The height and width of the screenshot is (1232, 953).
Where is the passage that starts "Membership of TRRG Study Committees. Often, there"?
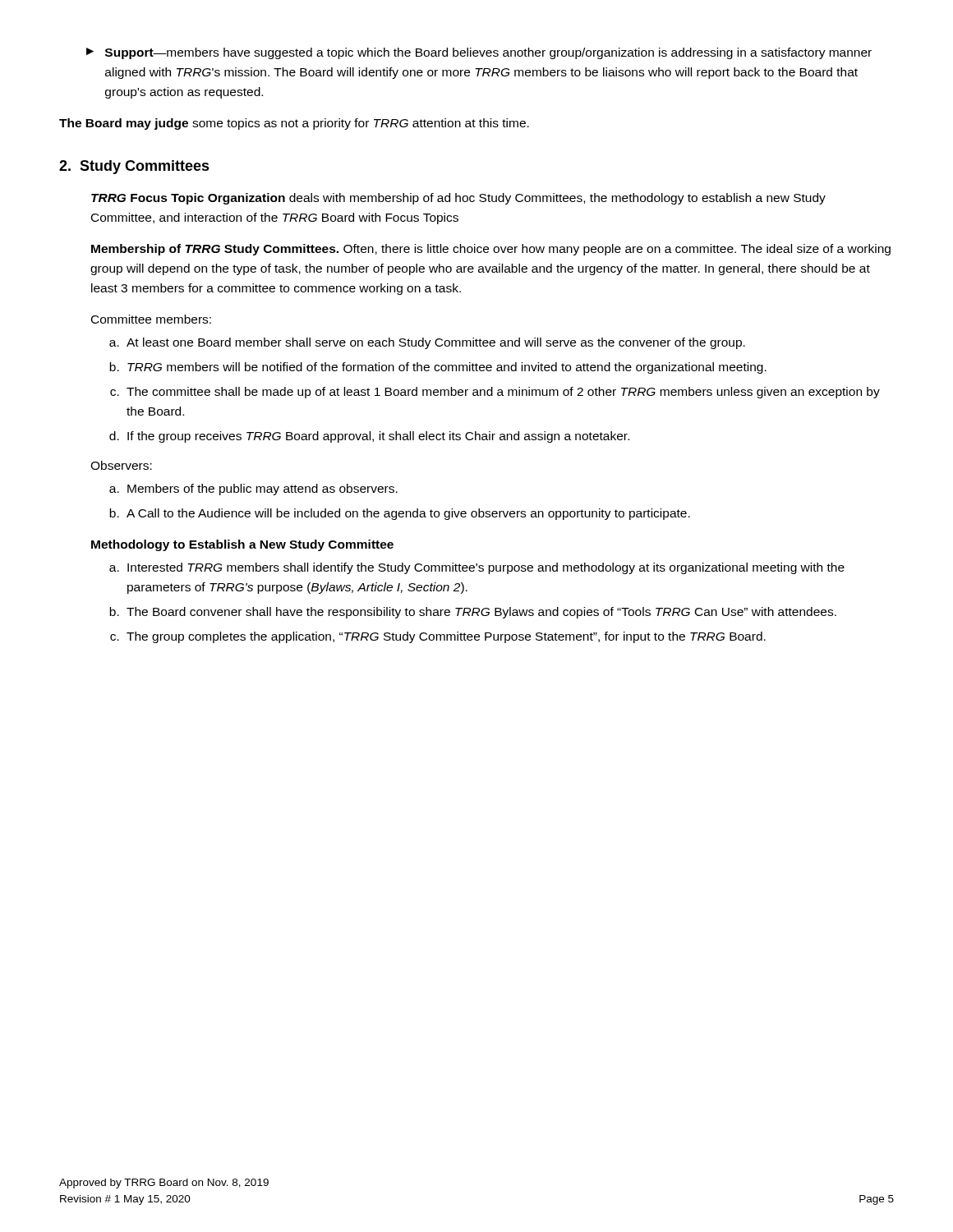(491, 268)
